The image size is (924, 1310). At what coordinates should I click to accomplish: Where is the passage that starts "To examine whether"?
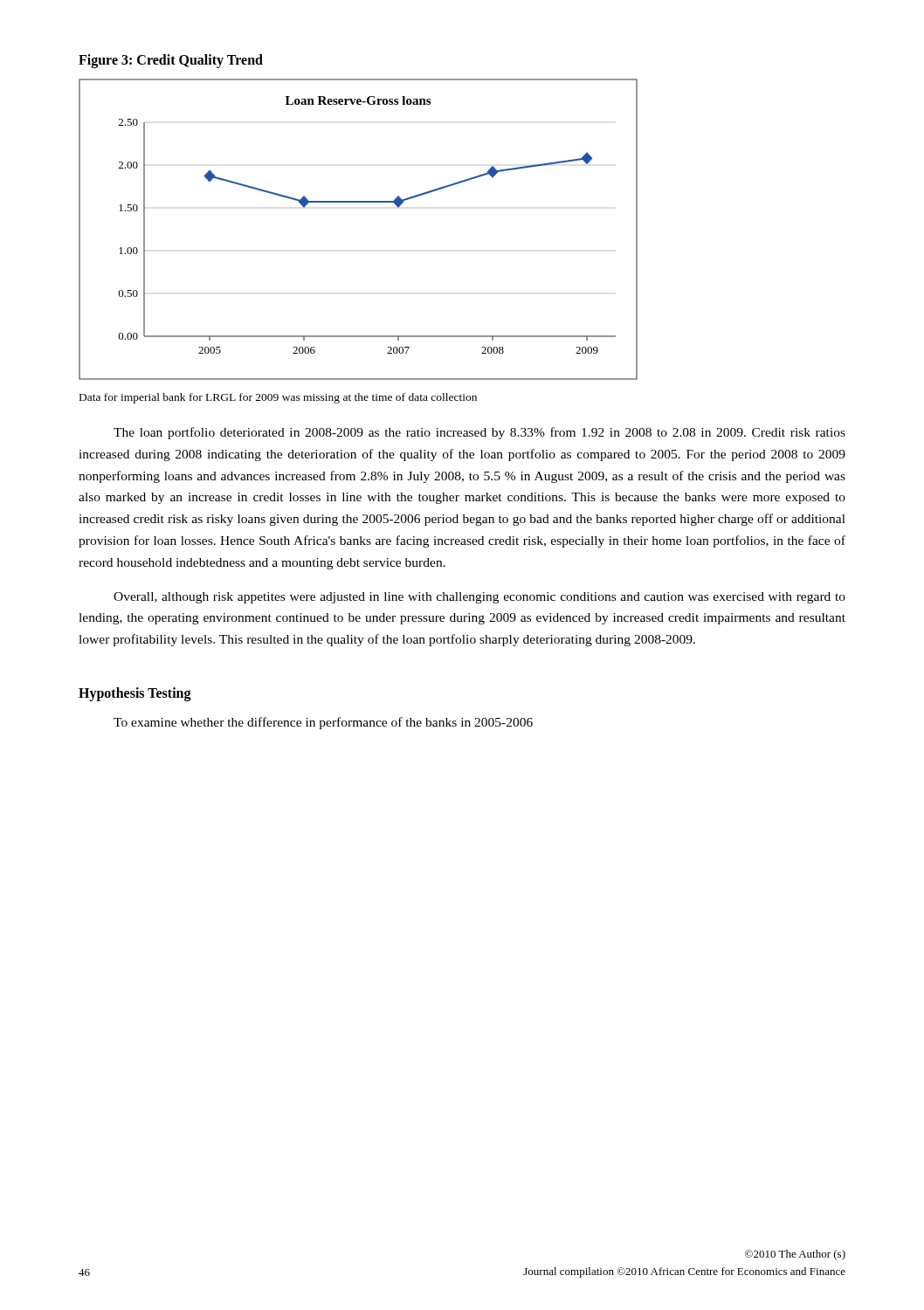click(x=323, y=722)
